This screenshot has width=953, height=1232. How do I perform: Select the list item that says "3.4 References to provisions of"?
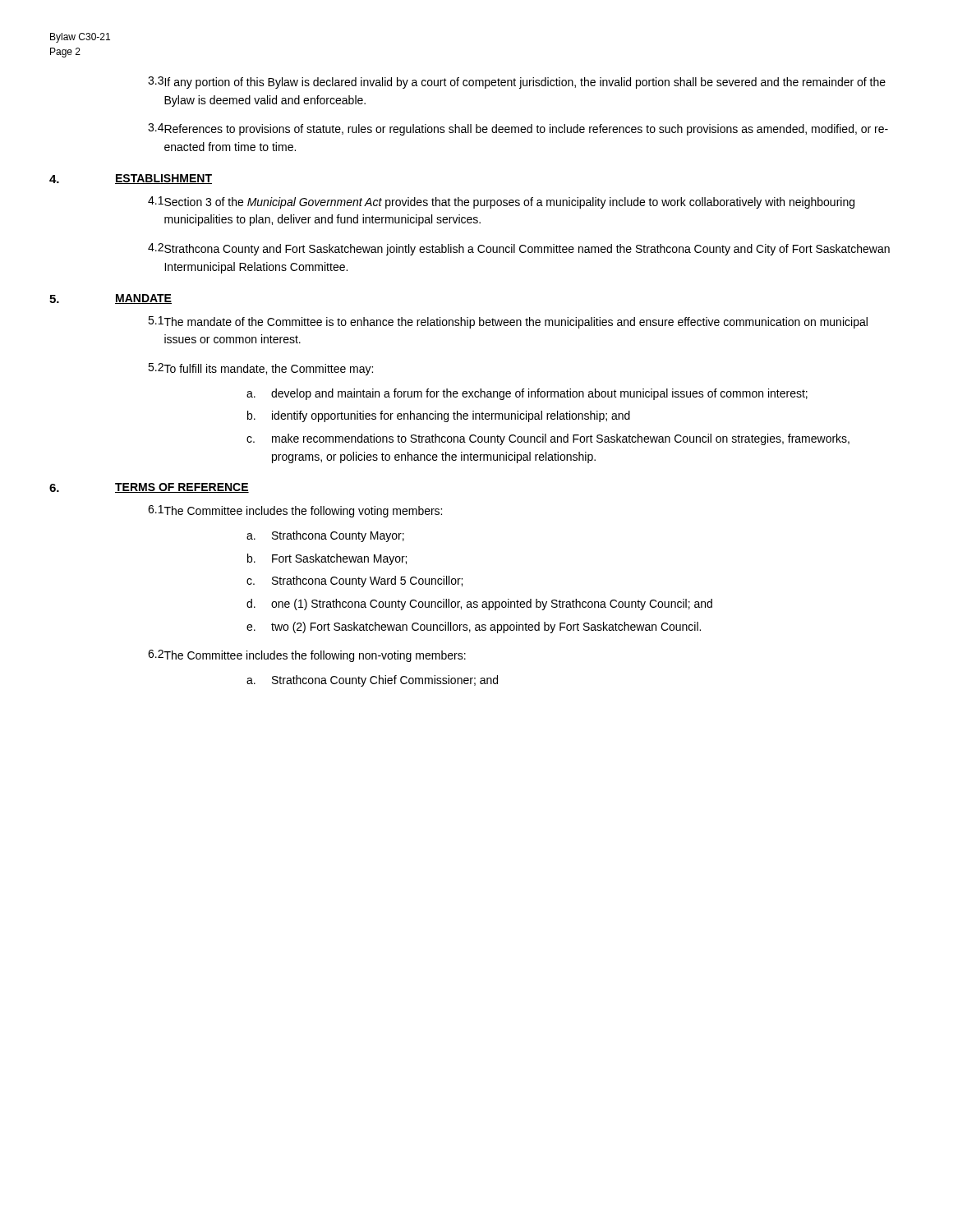coord(476,139)
